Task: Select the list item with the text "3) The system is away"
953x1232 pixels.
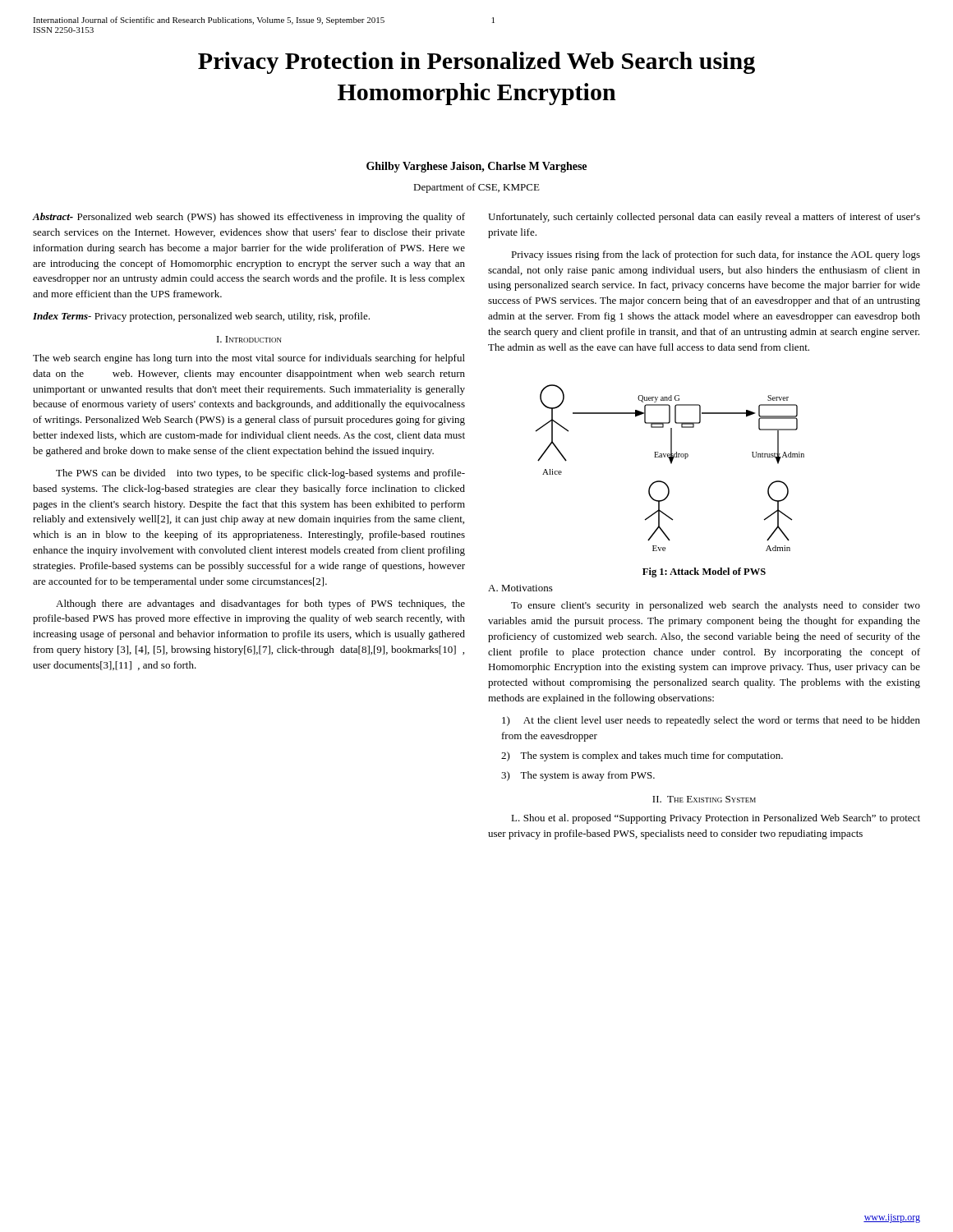Action: pyautogui.click(x=578, y=776)
